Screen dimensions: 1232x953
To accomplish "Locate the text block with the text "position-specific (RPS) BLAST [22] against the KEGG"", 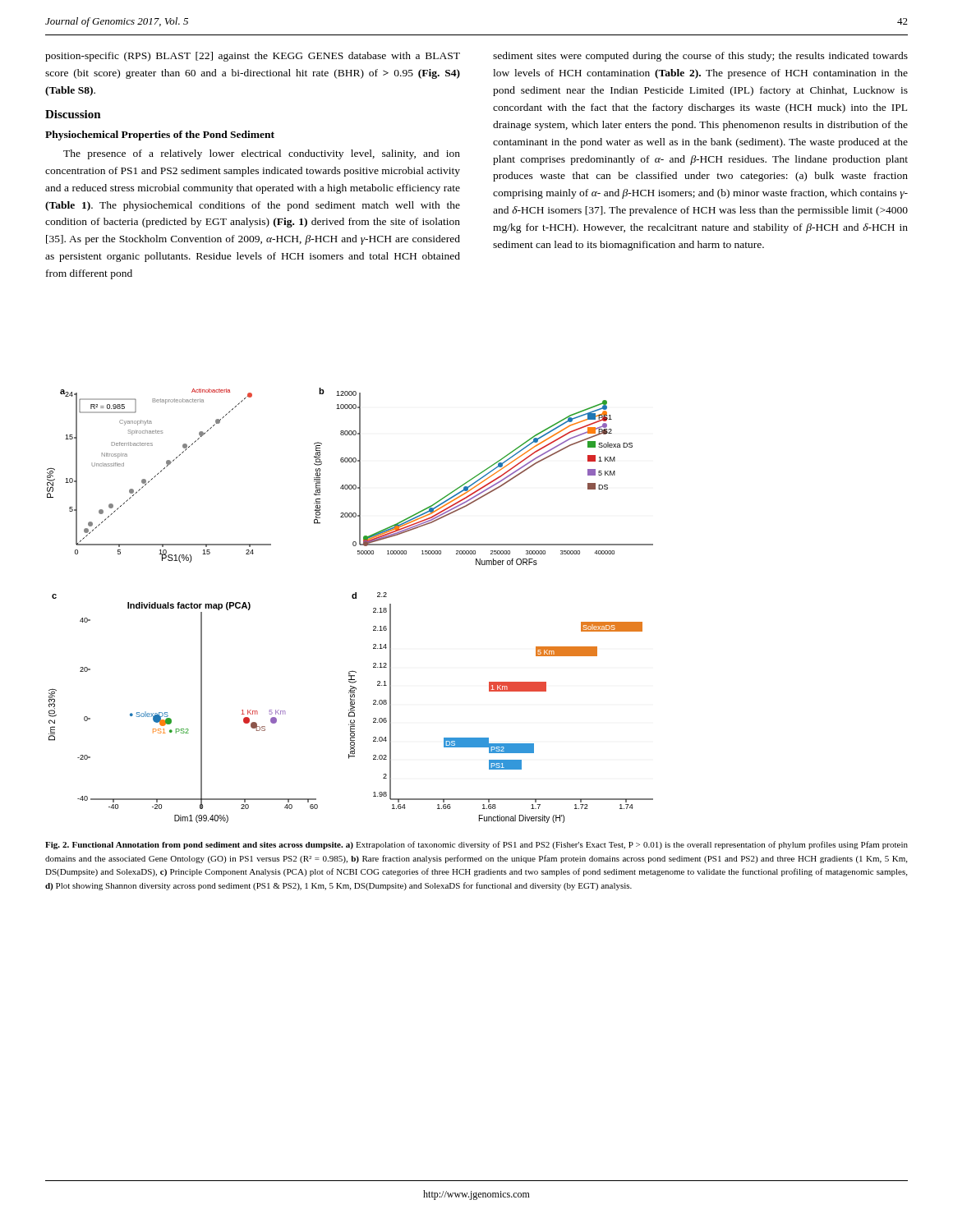I will (x=253, y=73).
